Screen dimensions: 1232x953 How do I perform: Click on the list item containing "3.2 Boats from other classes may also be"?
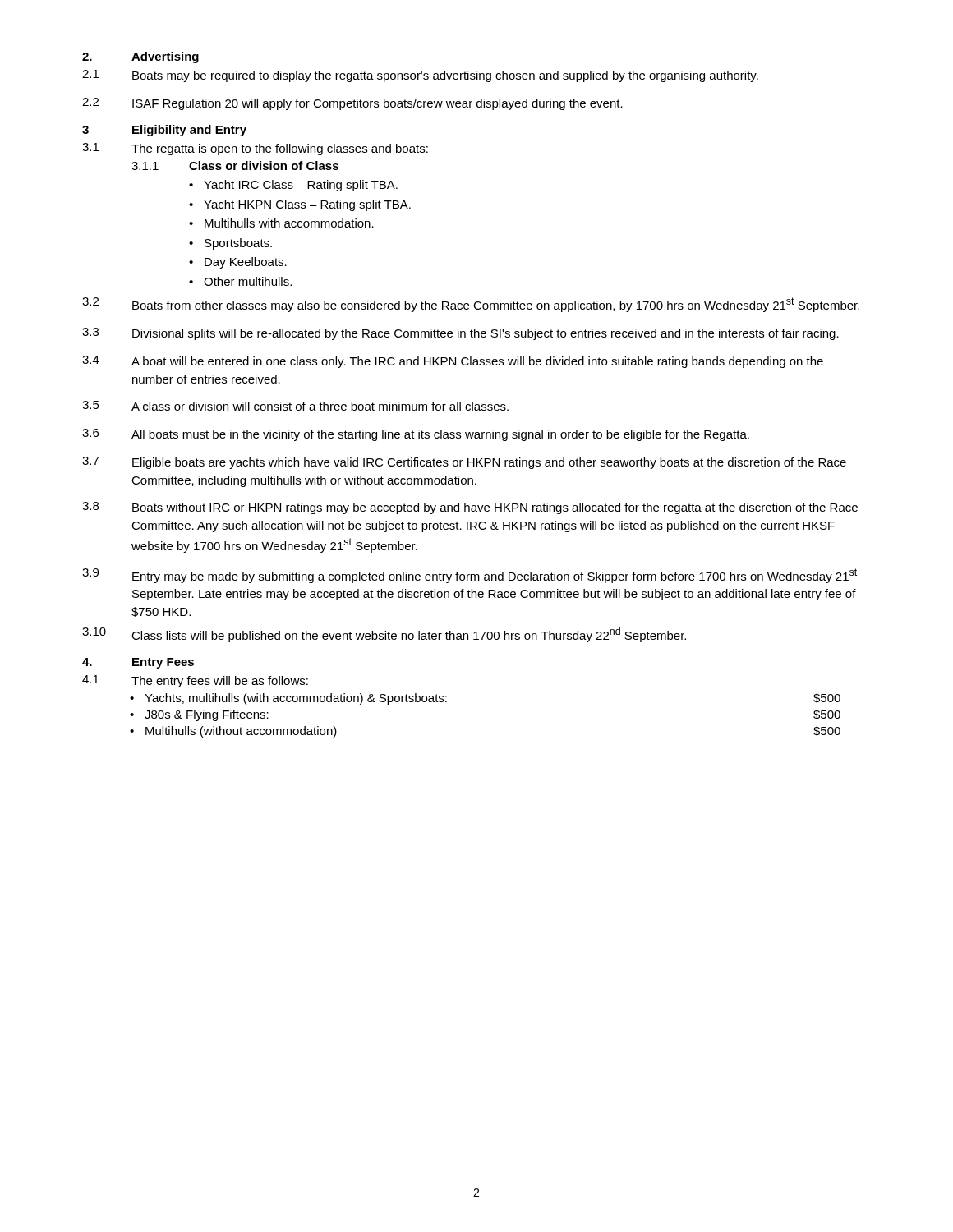[x=472, y=304]
